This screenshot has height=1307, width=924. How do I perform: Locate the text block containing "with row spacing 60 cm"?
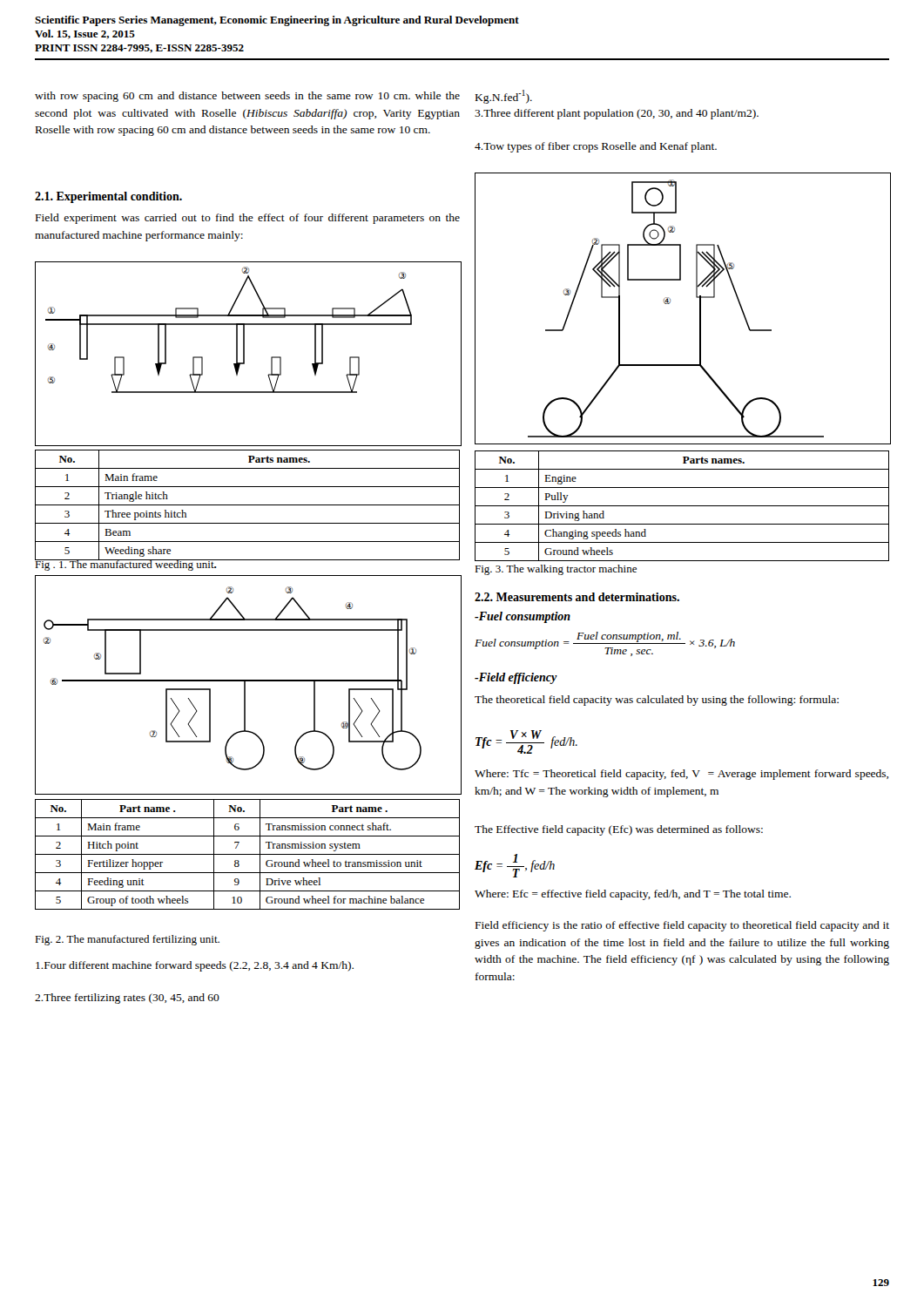coord(247,112)
